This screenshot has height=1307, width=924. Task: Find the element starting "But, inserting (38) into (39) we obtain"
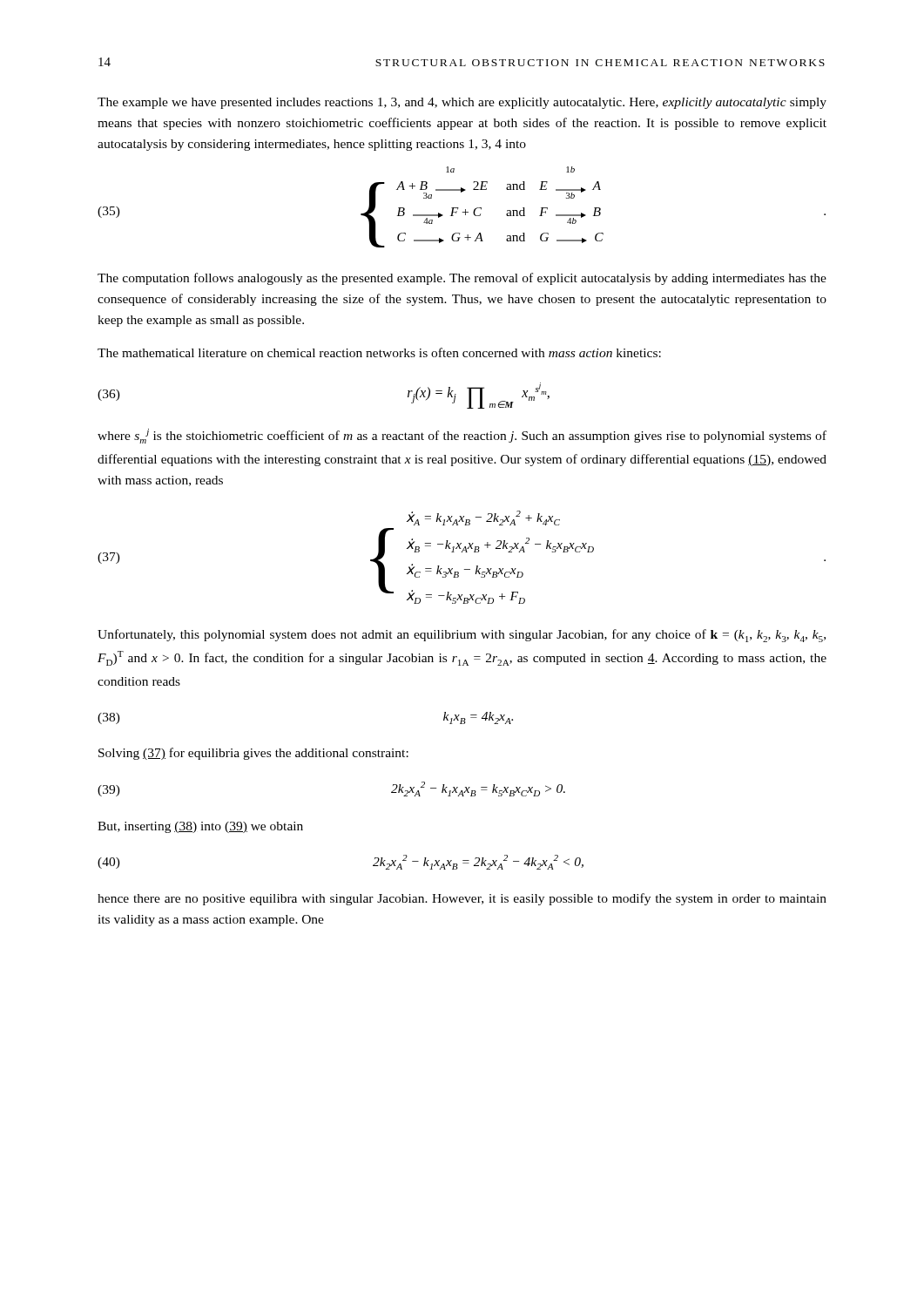tap(200, 825)
